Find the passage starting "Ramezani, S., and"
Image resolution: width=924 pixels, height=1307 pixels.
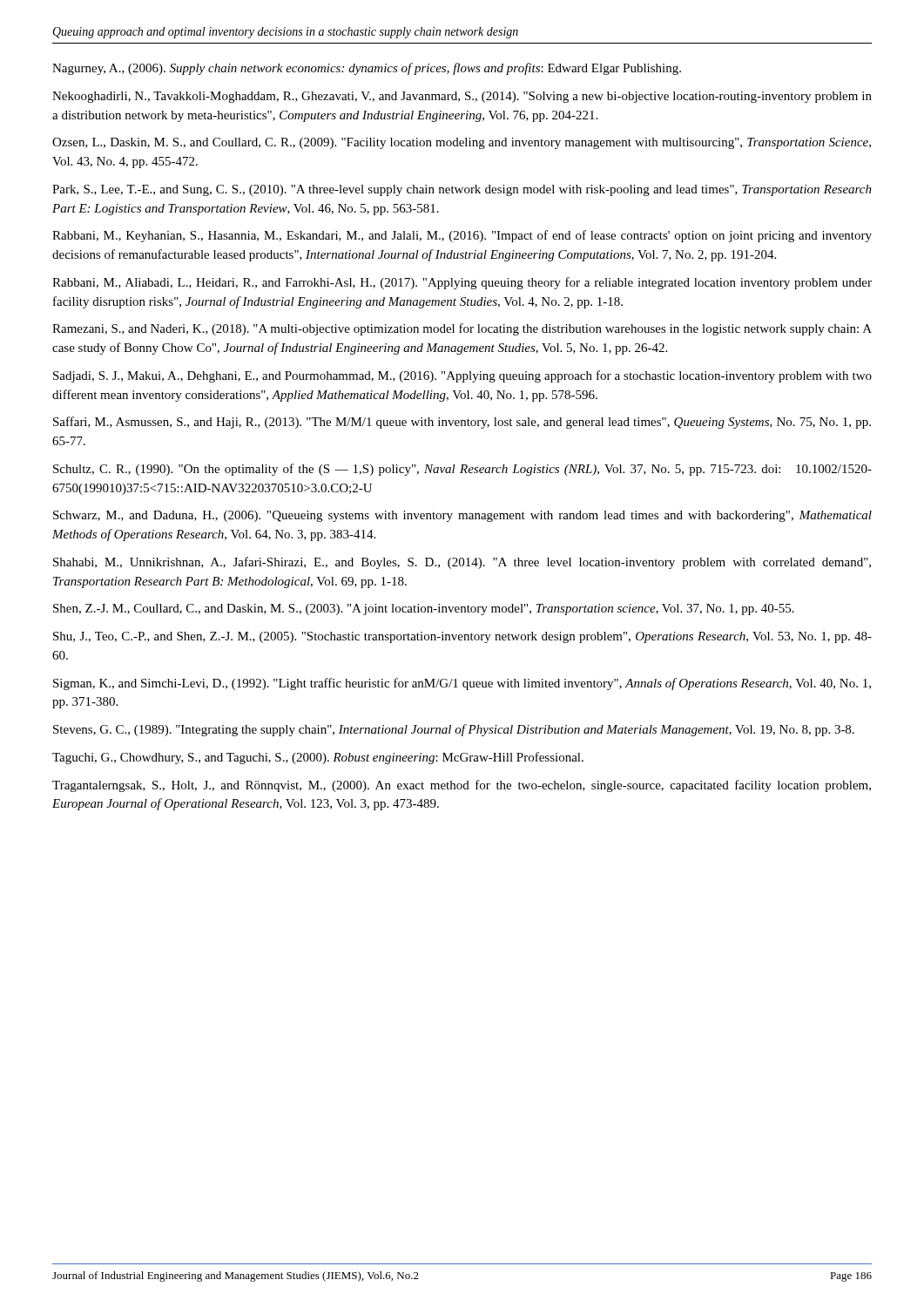[462, 338]
